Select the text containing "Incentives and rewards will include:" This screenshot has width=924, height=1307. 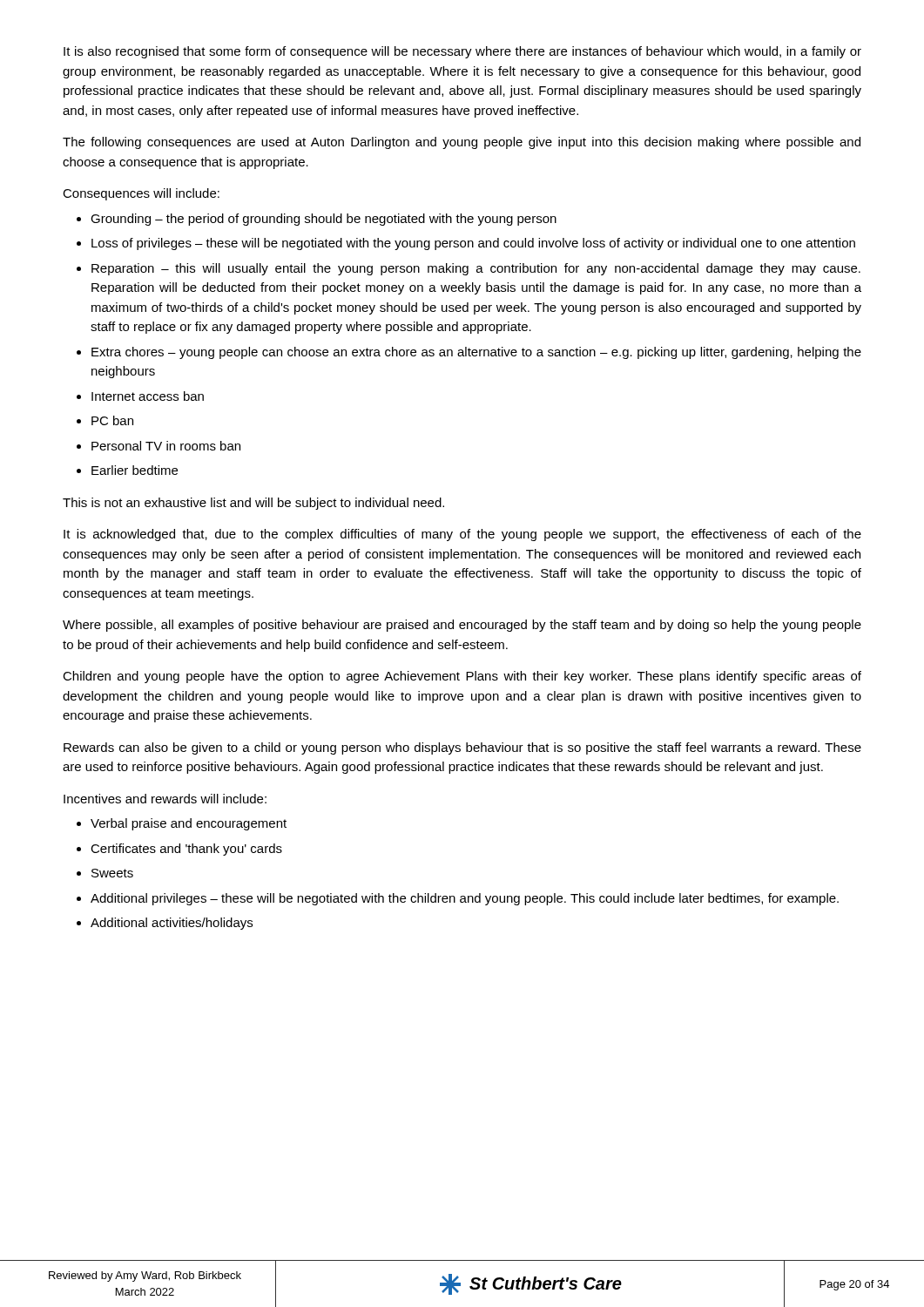point(165,798)
